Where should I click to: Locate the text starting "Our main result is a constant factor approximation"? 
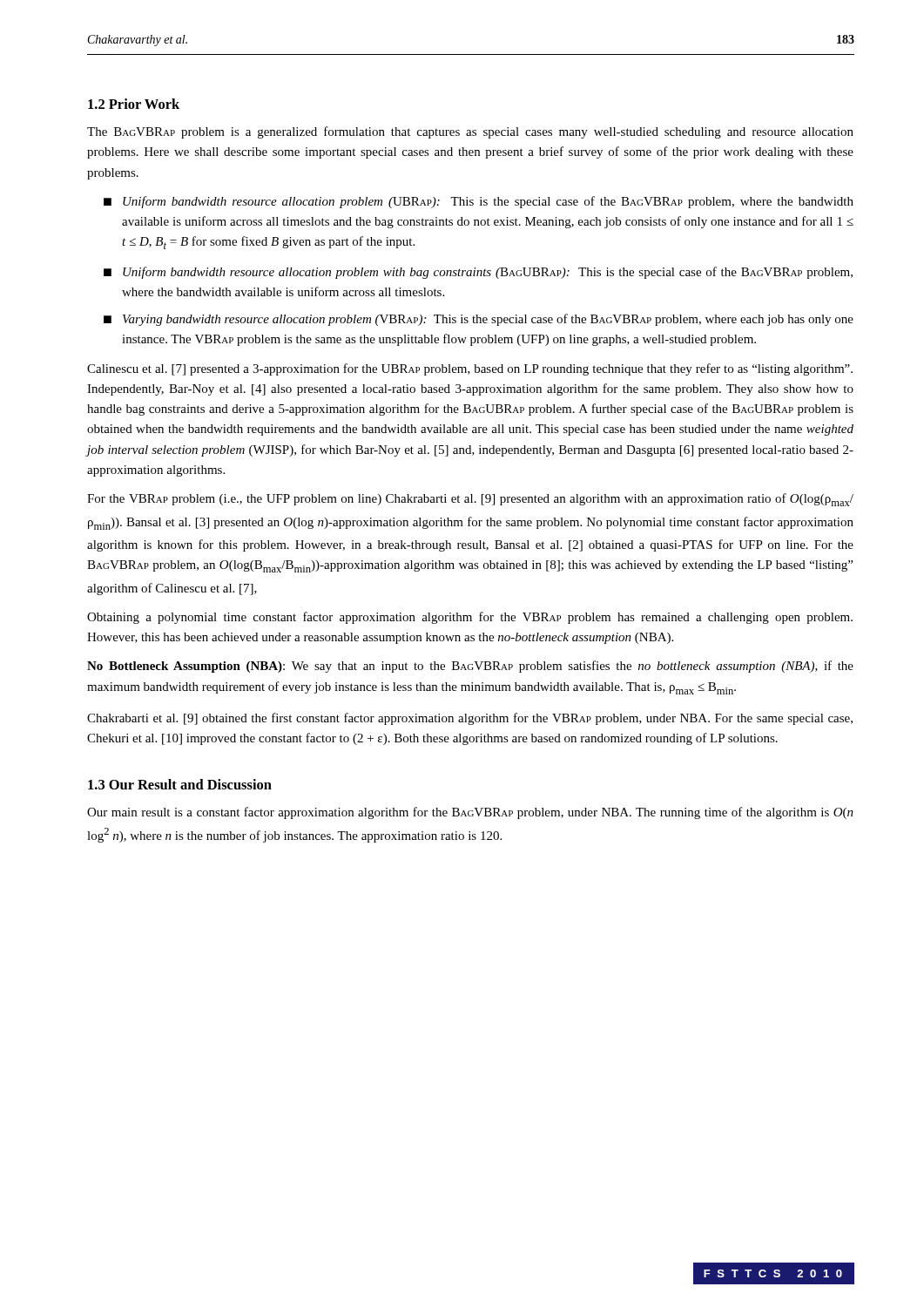coord(470,824)
